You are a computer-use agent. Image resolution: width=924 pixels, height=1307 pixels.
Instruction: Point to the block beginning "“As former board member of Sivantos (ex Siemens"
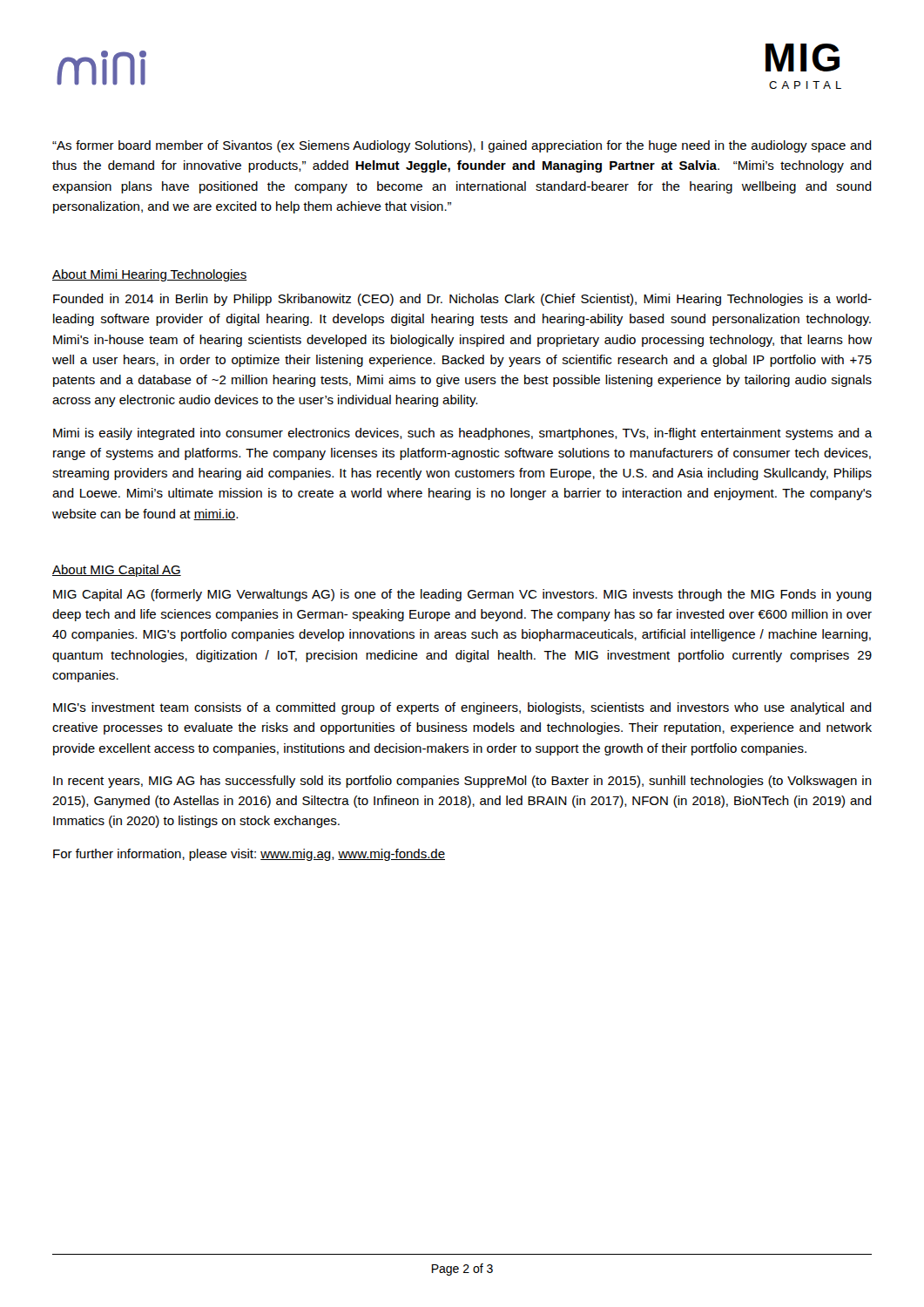pos(462,175)
